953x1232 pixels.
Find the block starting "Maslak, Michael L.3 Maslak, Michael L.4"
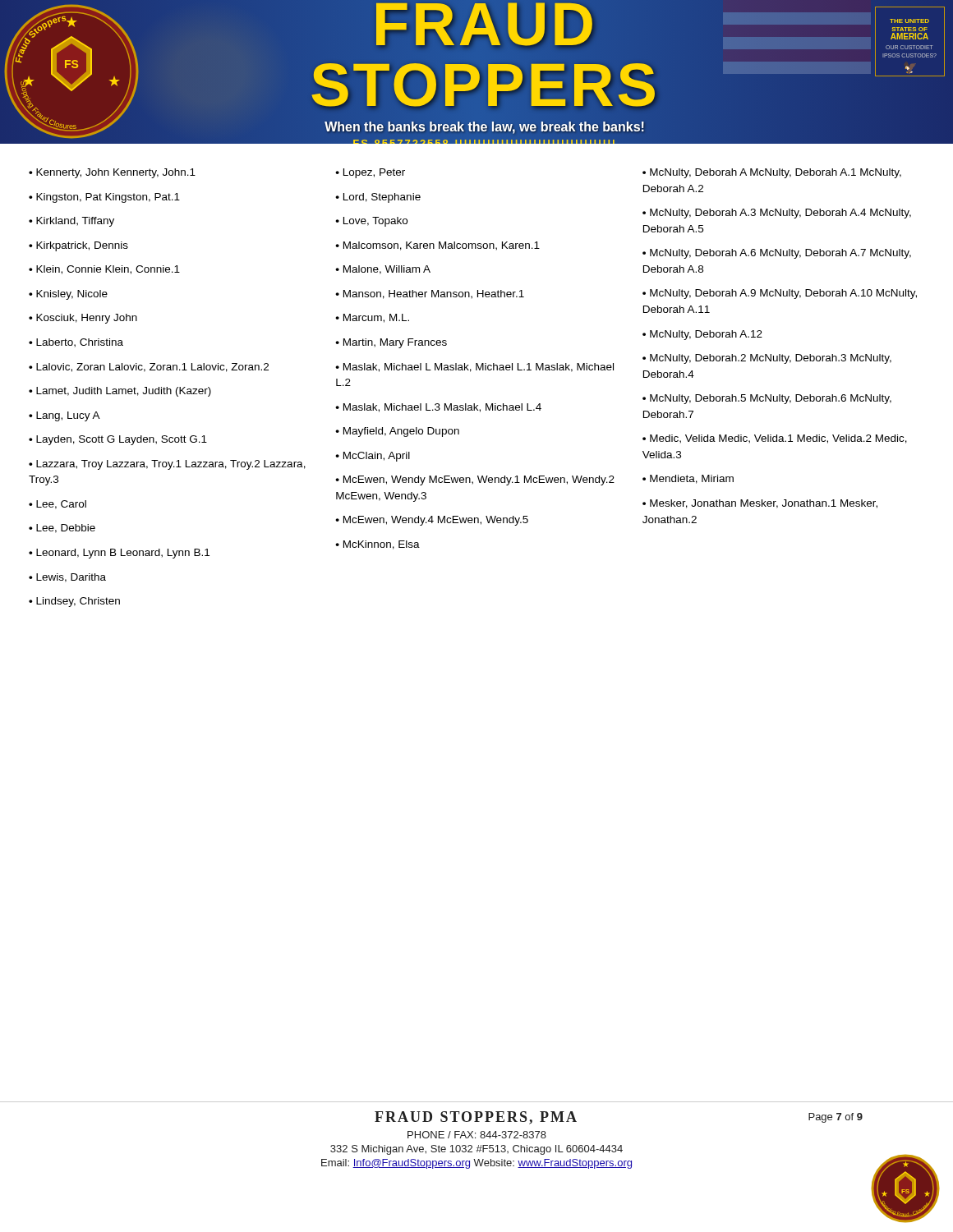tap(442, 407)
